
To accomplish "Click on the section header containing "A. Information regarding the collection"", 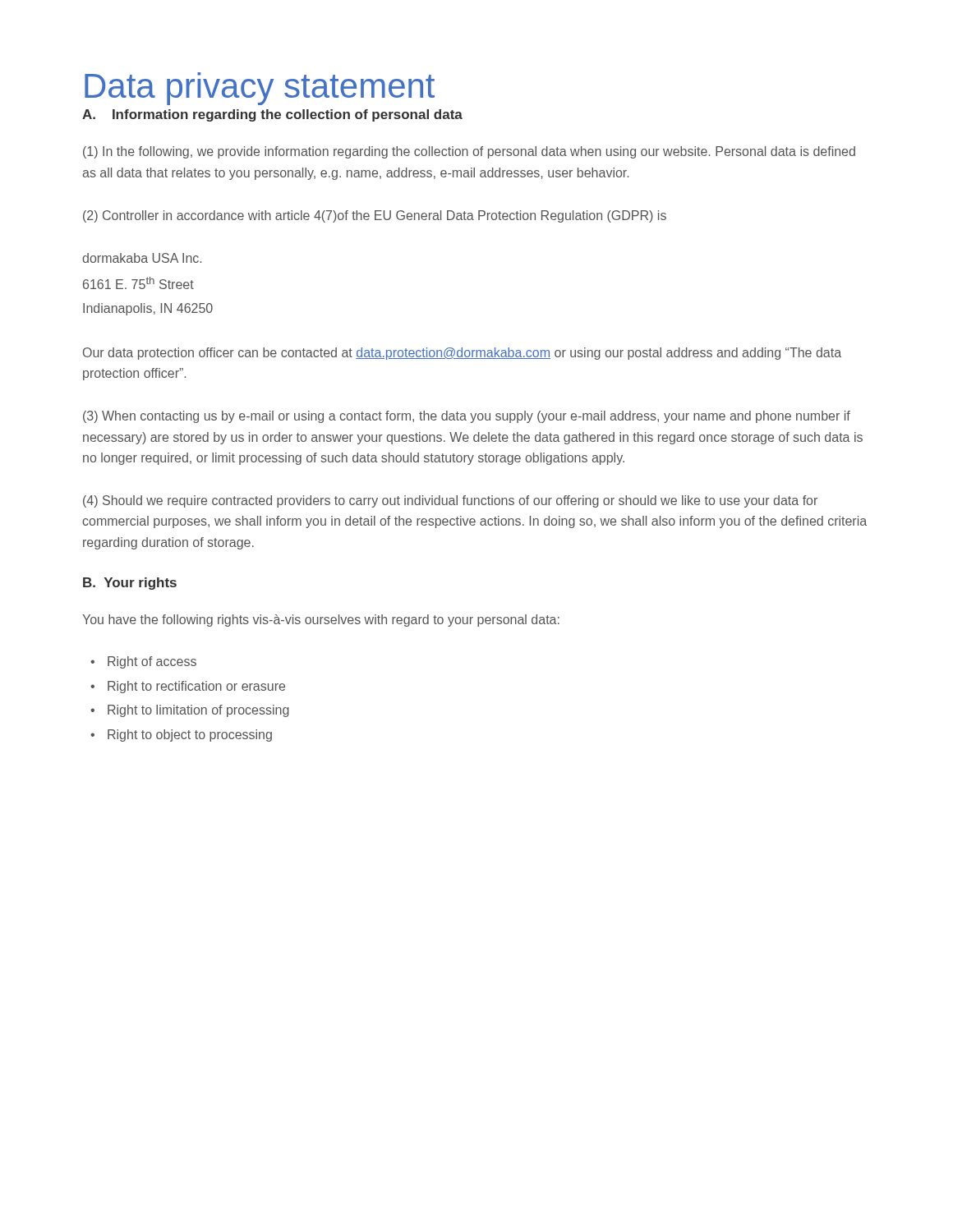I will 272,115.
